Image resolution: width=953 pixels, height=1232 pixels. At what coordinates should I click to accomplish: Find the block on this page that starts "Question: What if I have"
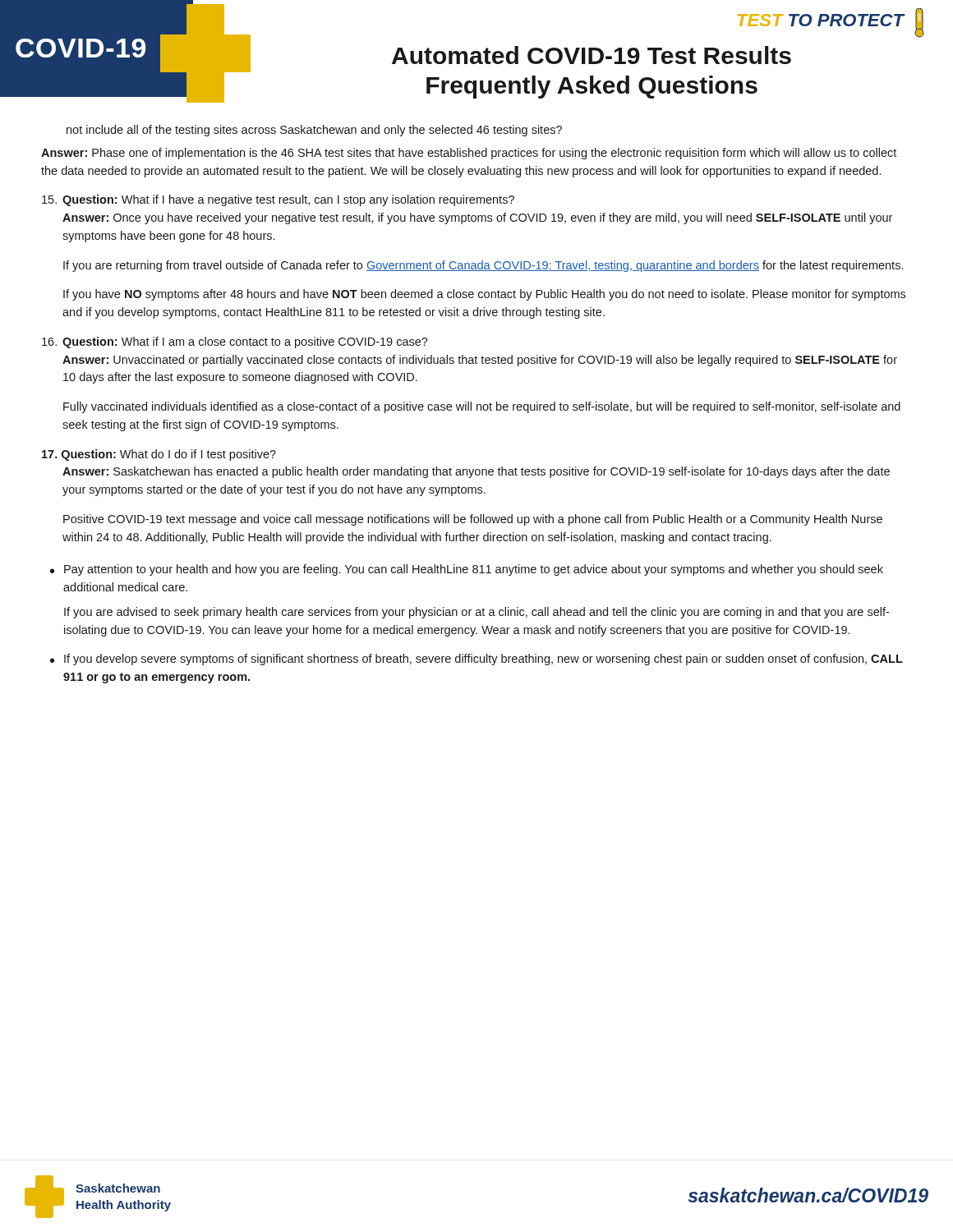pyautogui.click(x=476, y=218)
